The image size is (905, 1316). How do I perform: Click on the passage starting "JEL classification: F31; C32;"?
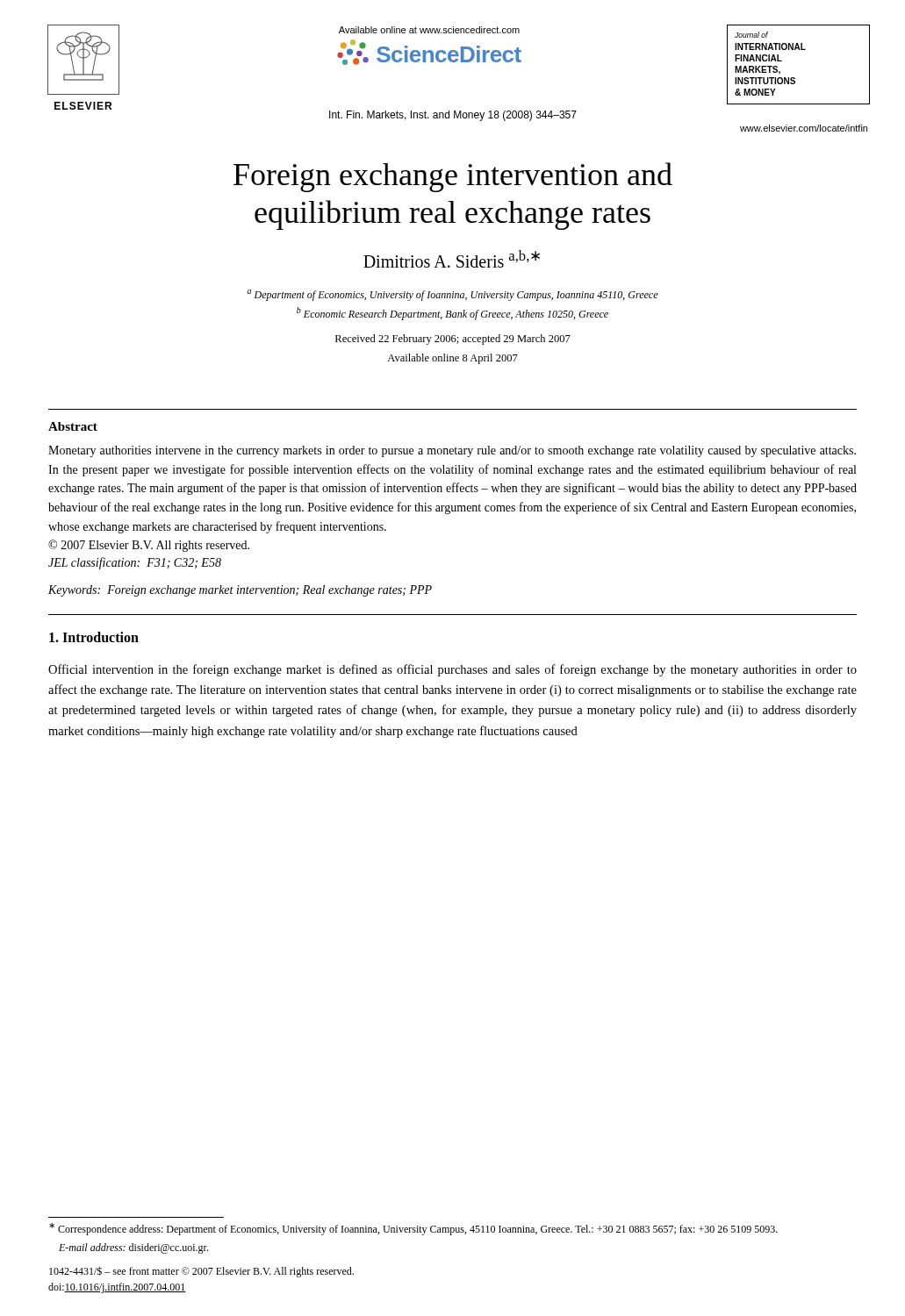[135, 563]
